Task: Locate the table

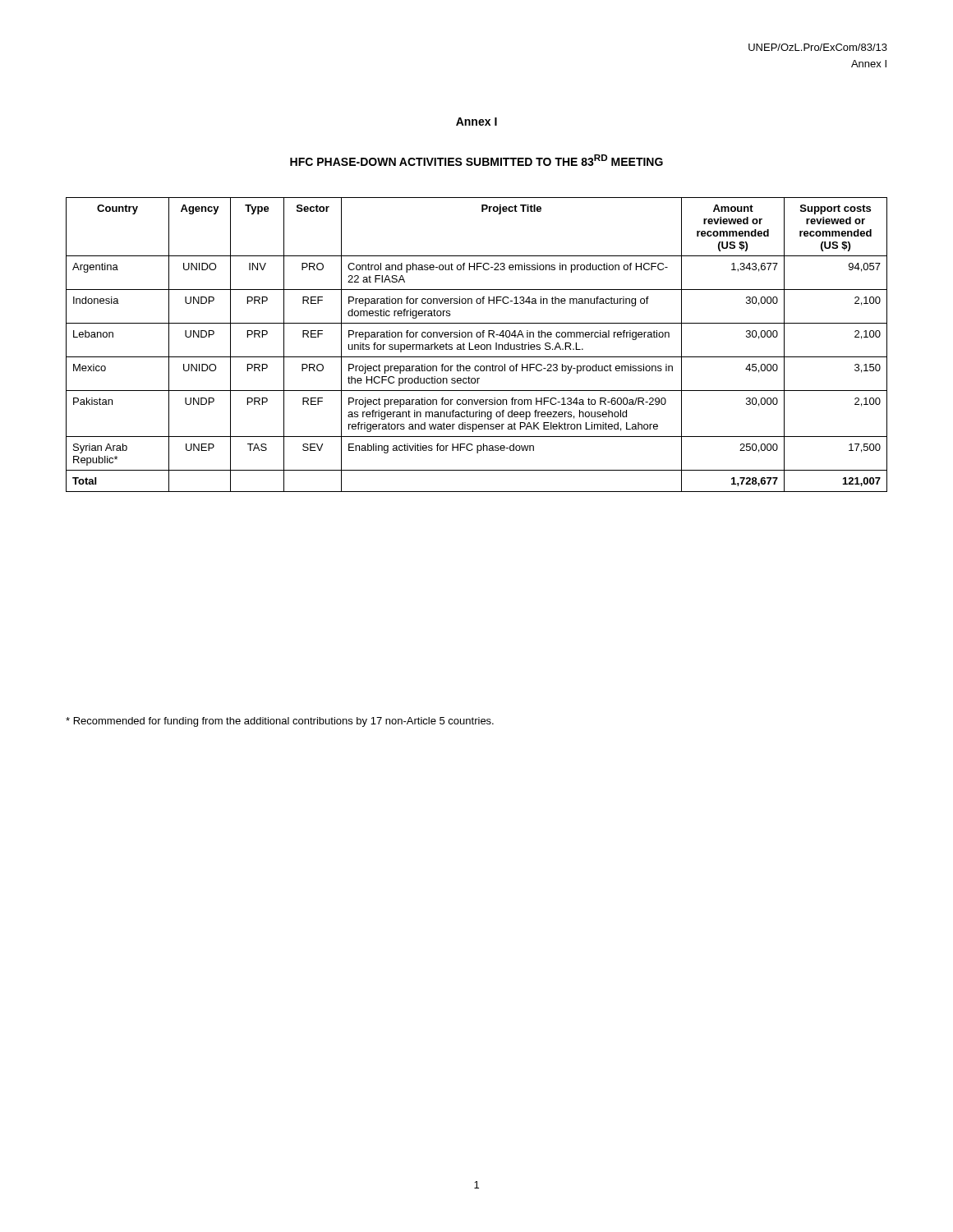Action: pos(476,345)
